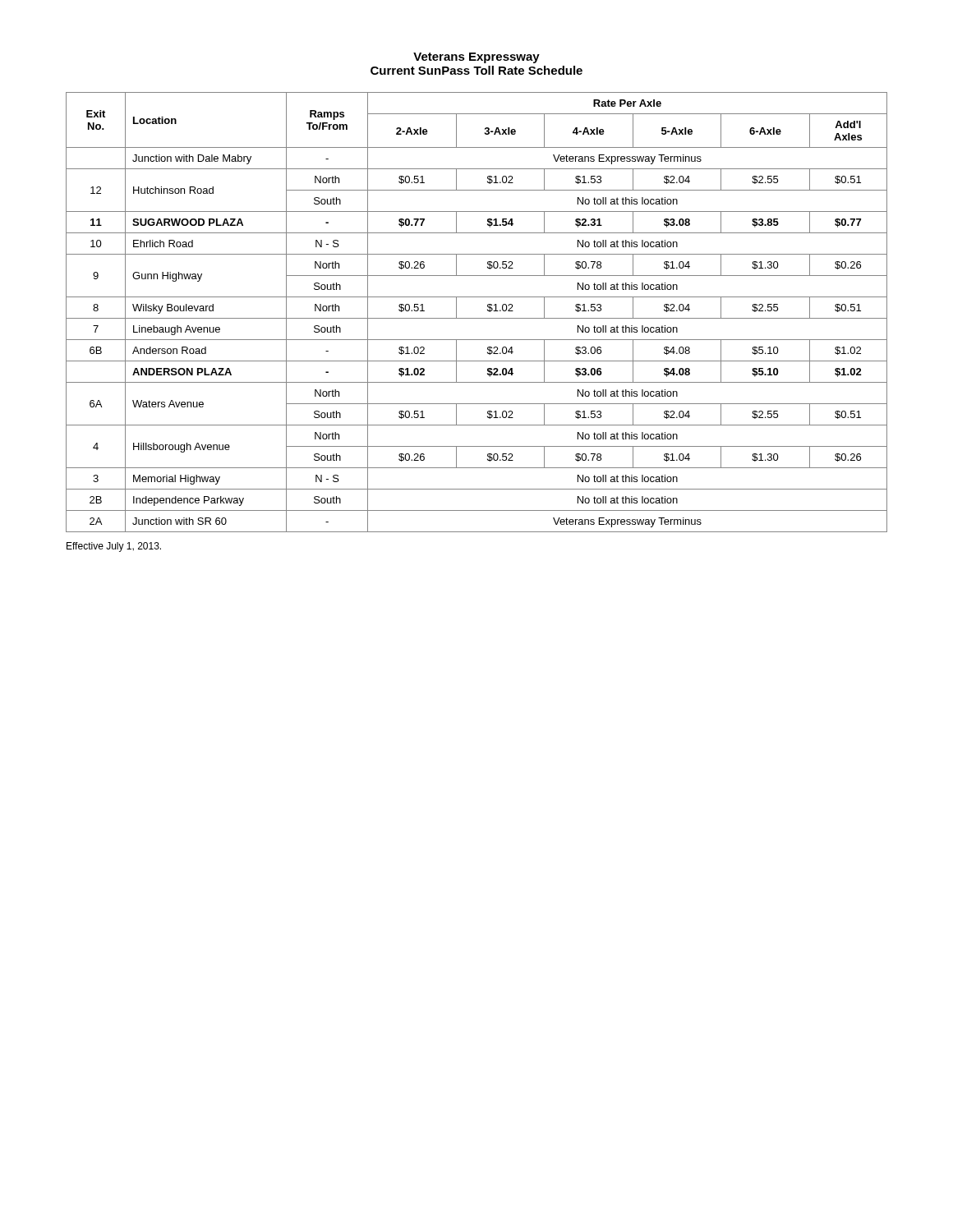Select a table
The image size is (953, 1232).
[476, 312]
